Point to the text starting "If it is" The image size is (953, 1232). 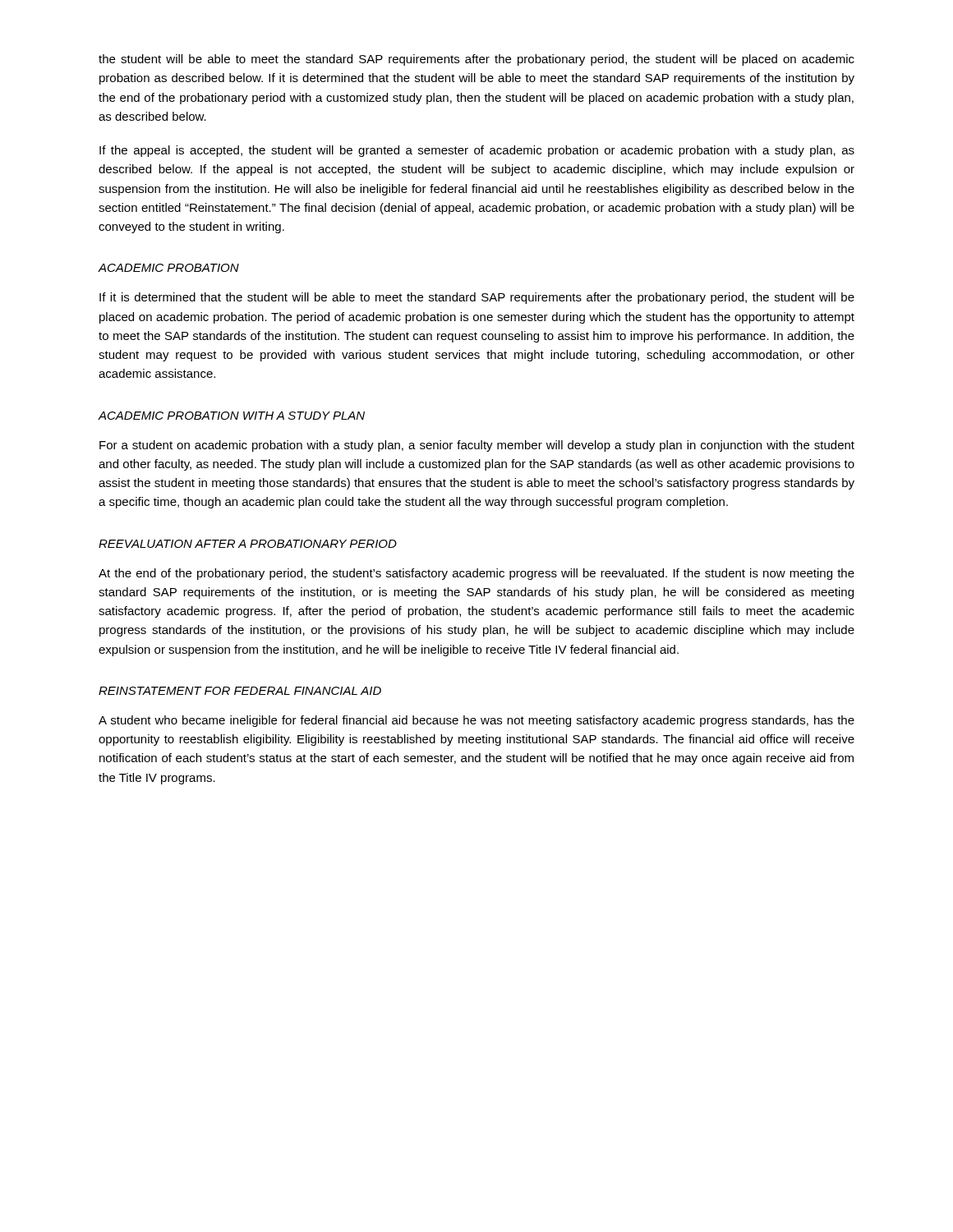tap(476, 335)
